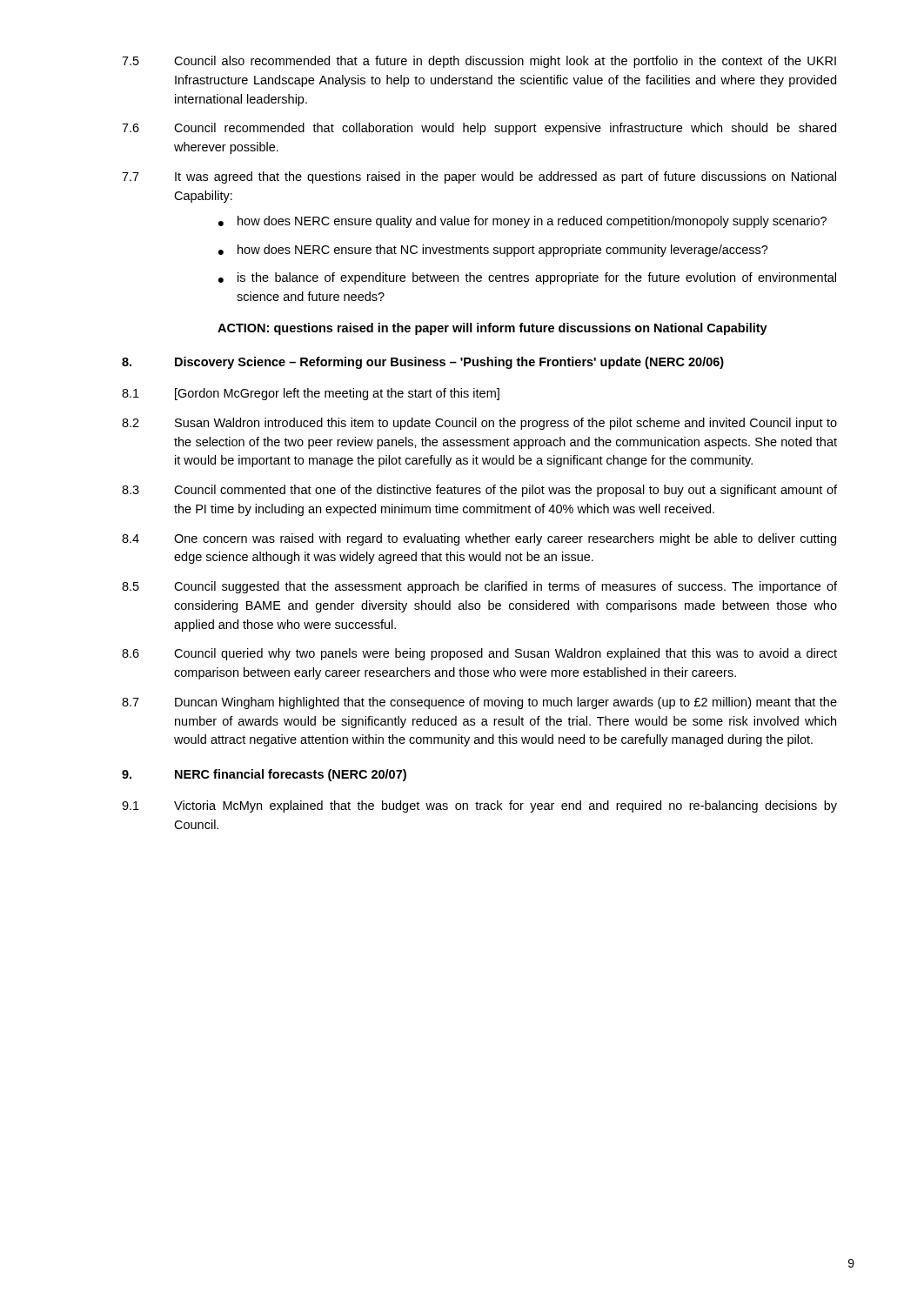
Task: Click on the list item with the text "8.4 One concern was raised with"
Action: [479, 548]
